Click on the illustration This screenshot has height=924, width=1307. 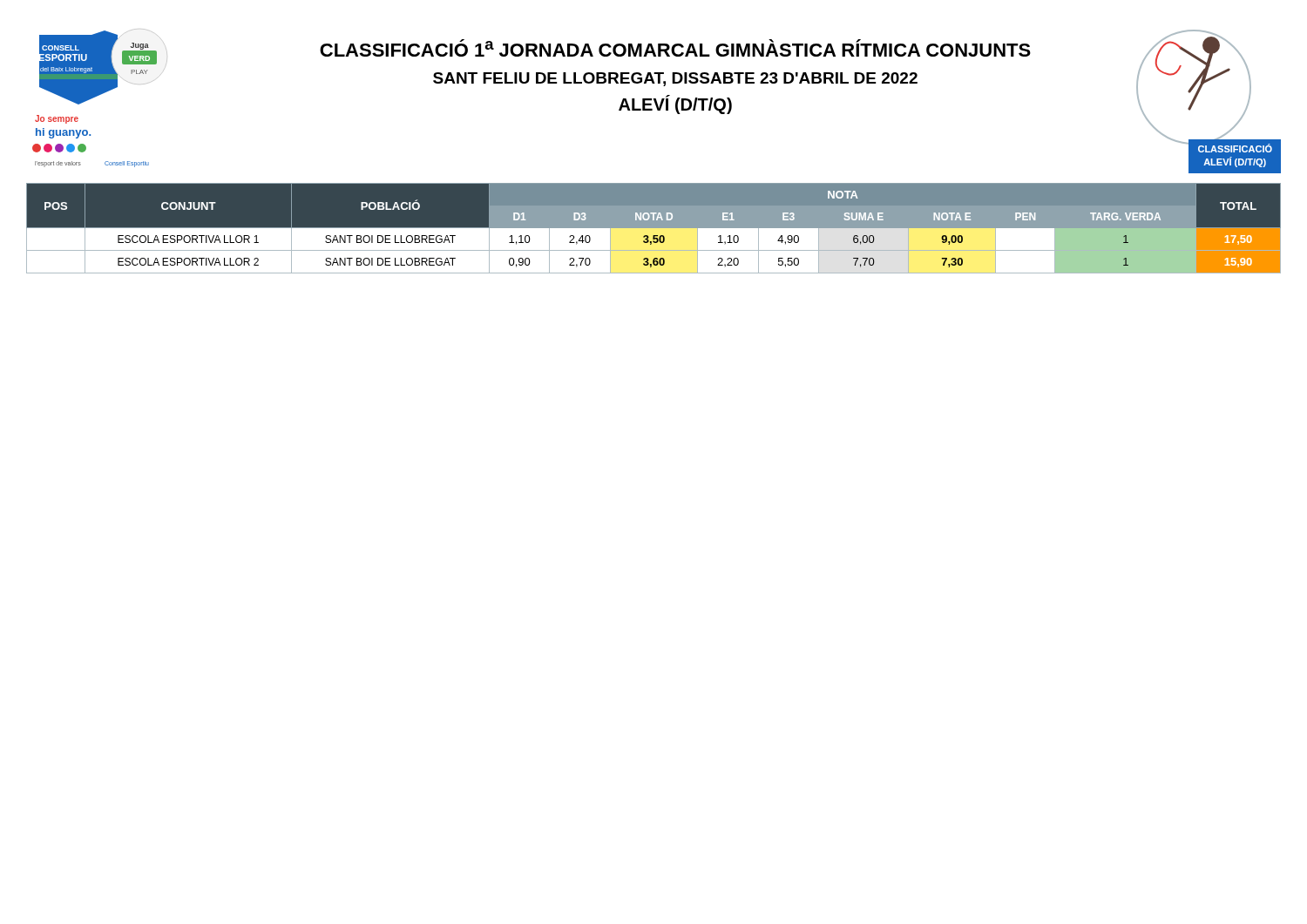1194,87
